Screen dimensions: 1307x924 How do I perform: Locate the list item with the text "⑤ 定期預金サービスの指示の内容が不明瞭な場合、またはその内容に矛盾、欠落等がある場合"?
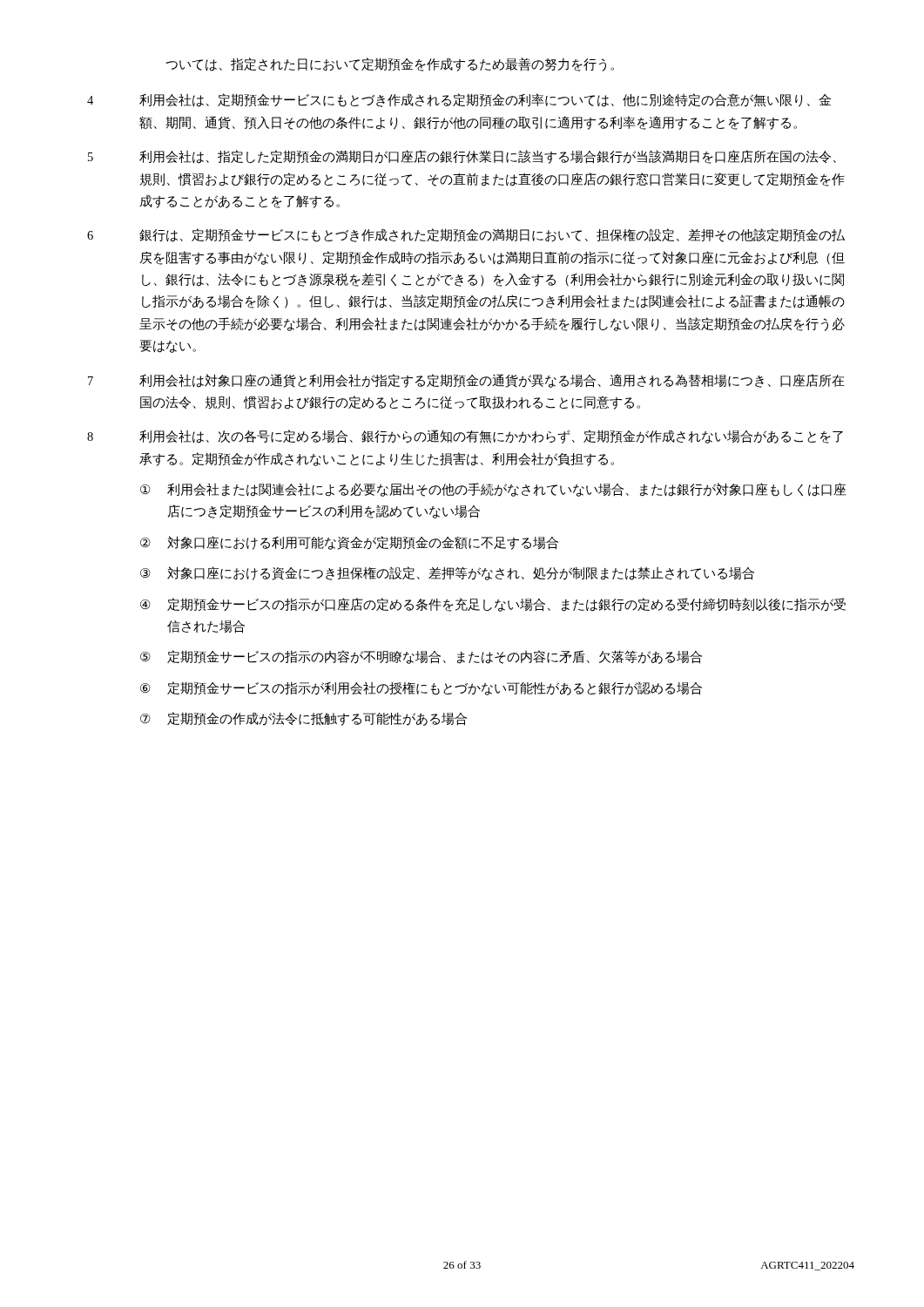[x=497, y=658]
